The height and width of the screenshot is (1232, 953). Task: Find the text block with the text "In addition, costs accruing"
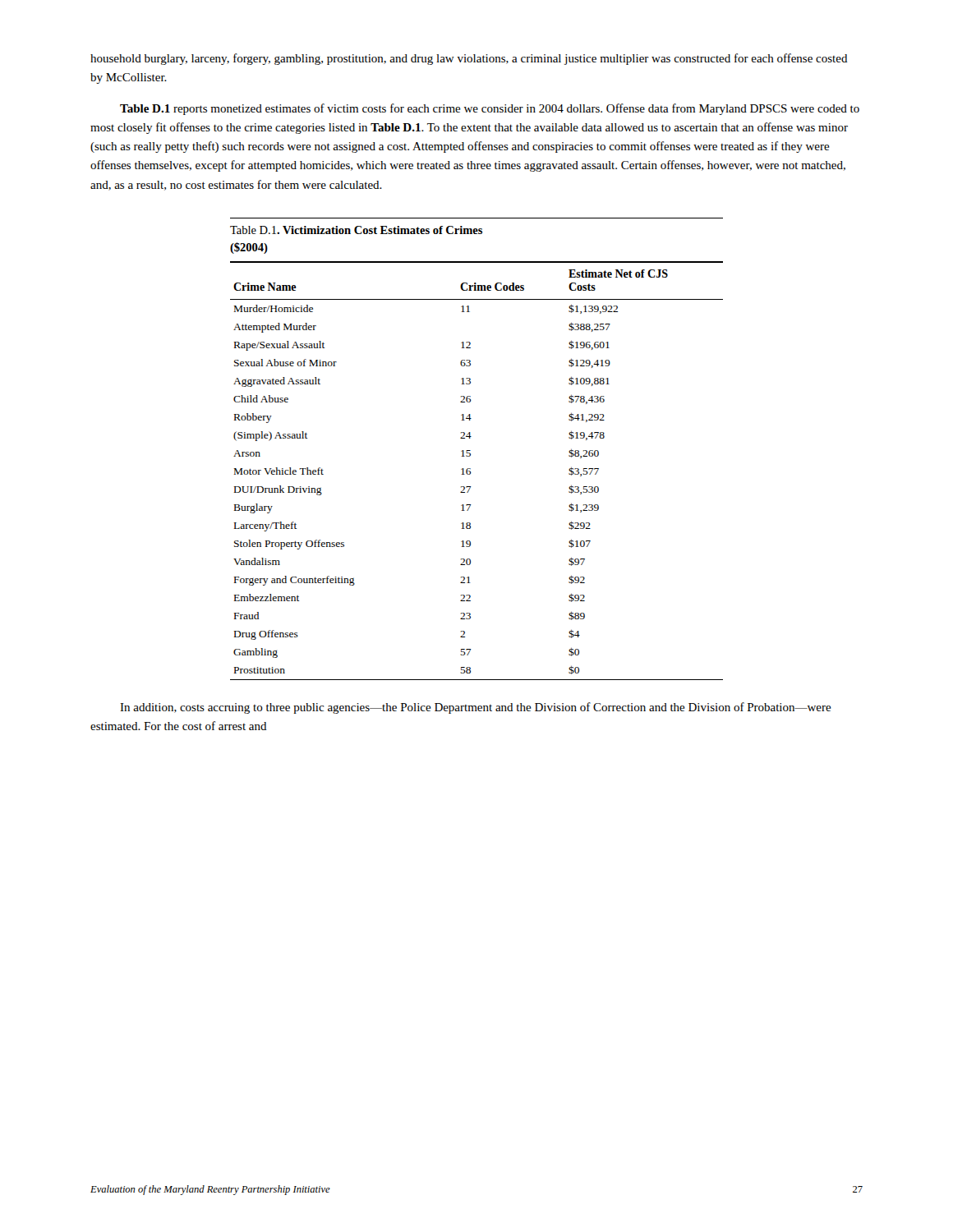(461, 717)
